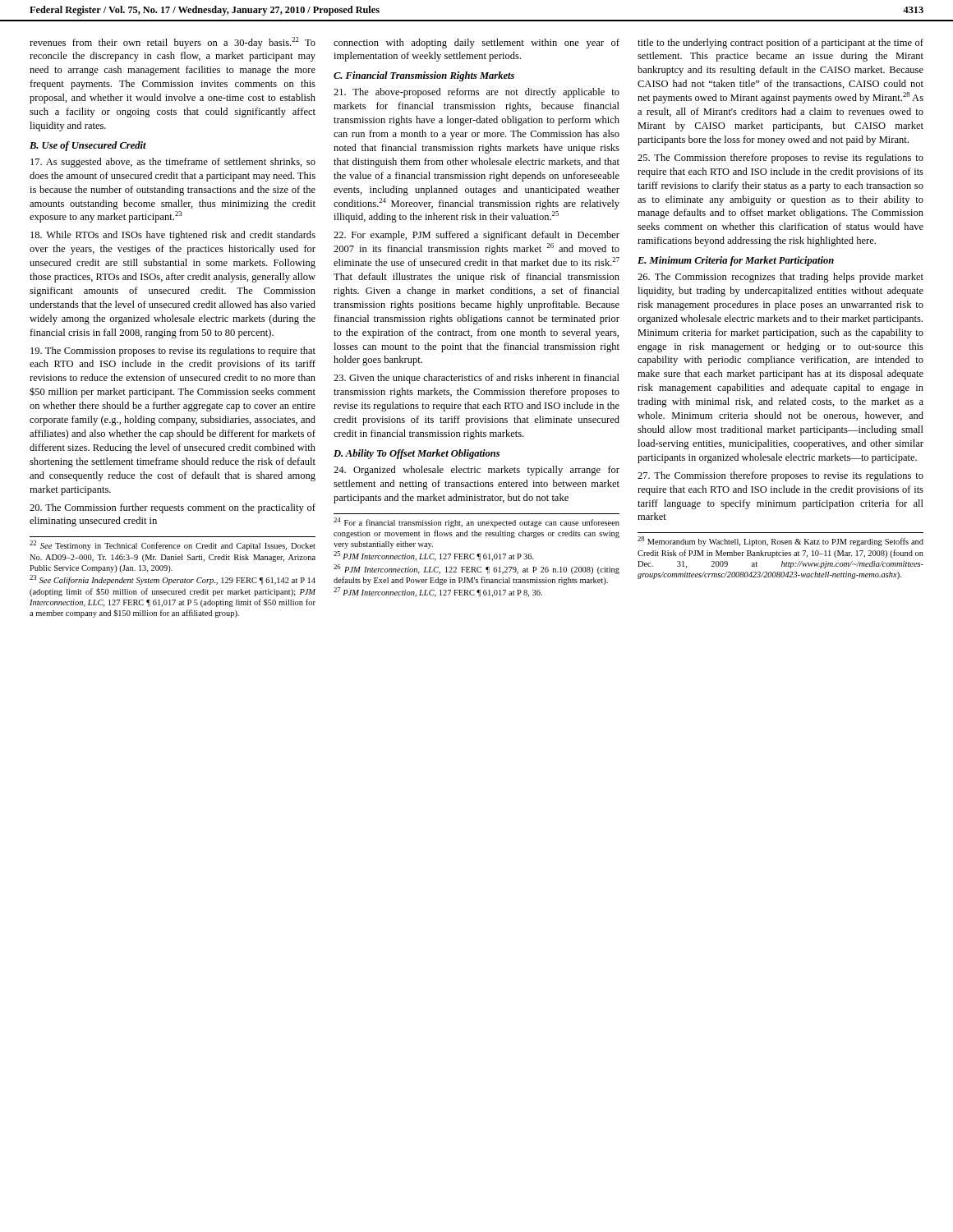Find the footnote containing "26 PJM Interconnection, LLC, 122 FERC ¶"
This screenshot has height=1232, width=953.
pos(476,574)
